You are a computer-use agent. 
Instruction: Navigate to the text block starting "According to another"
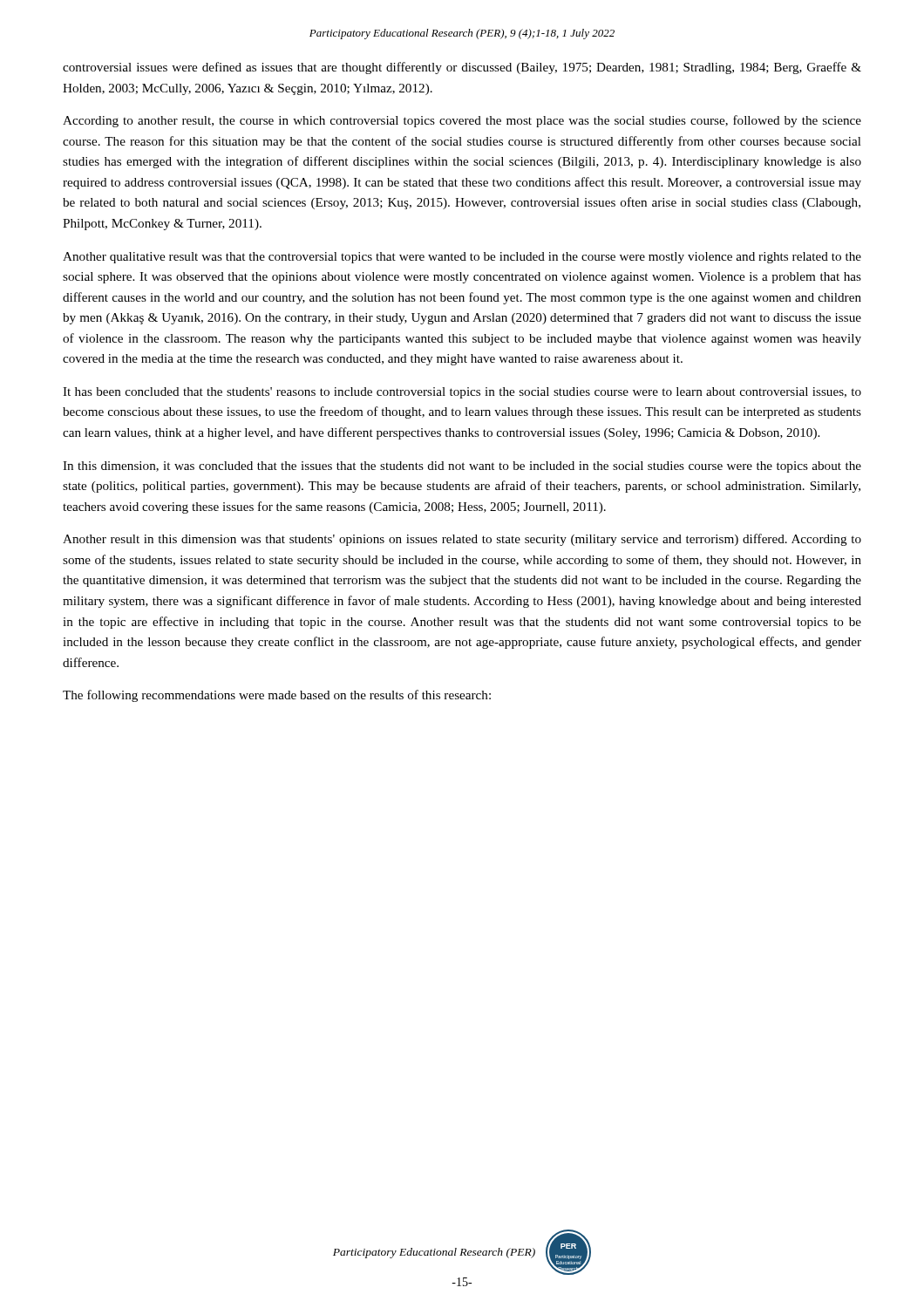pos(462,172)
